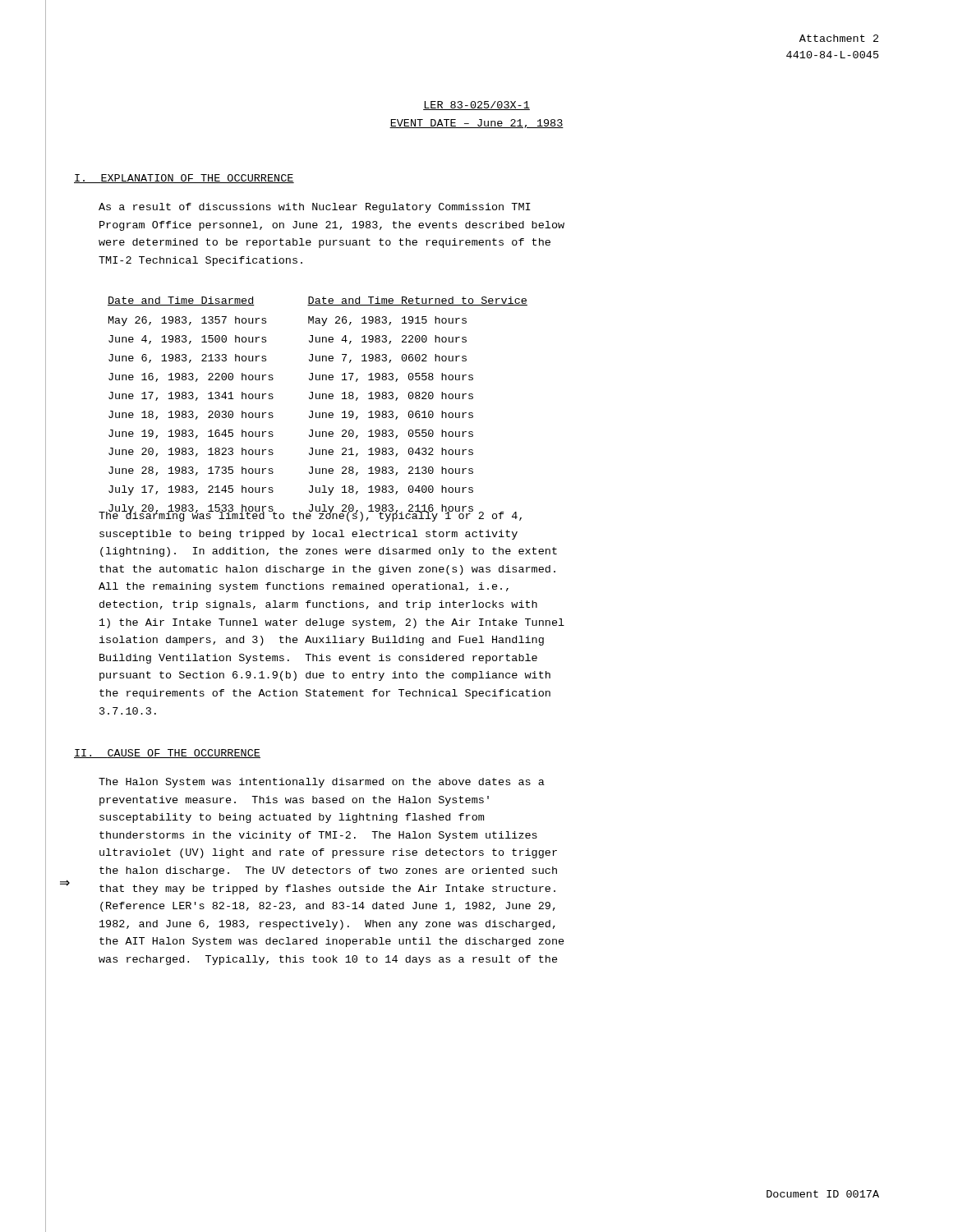The width and height of the screenshot is (953, 1232).
Task: Navigate to the region starting "II. CAUSE OF THE OCCURRENCE"
Action: point(167,754)
